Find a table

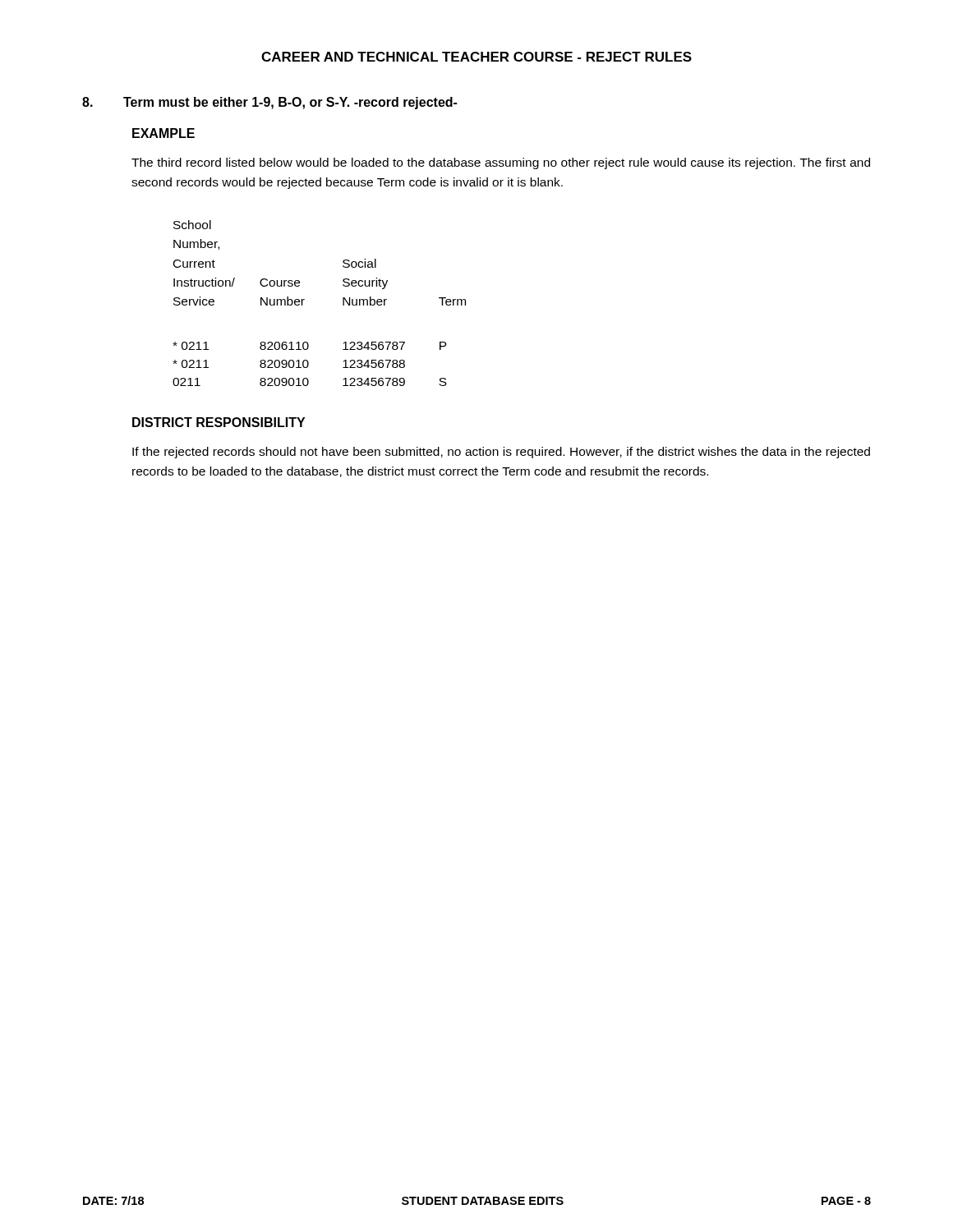click(522, 302)
